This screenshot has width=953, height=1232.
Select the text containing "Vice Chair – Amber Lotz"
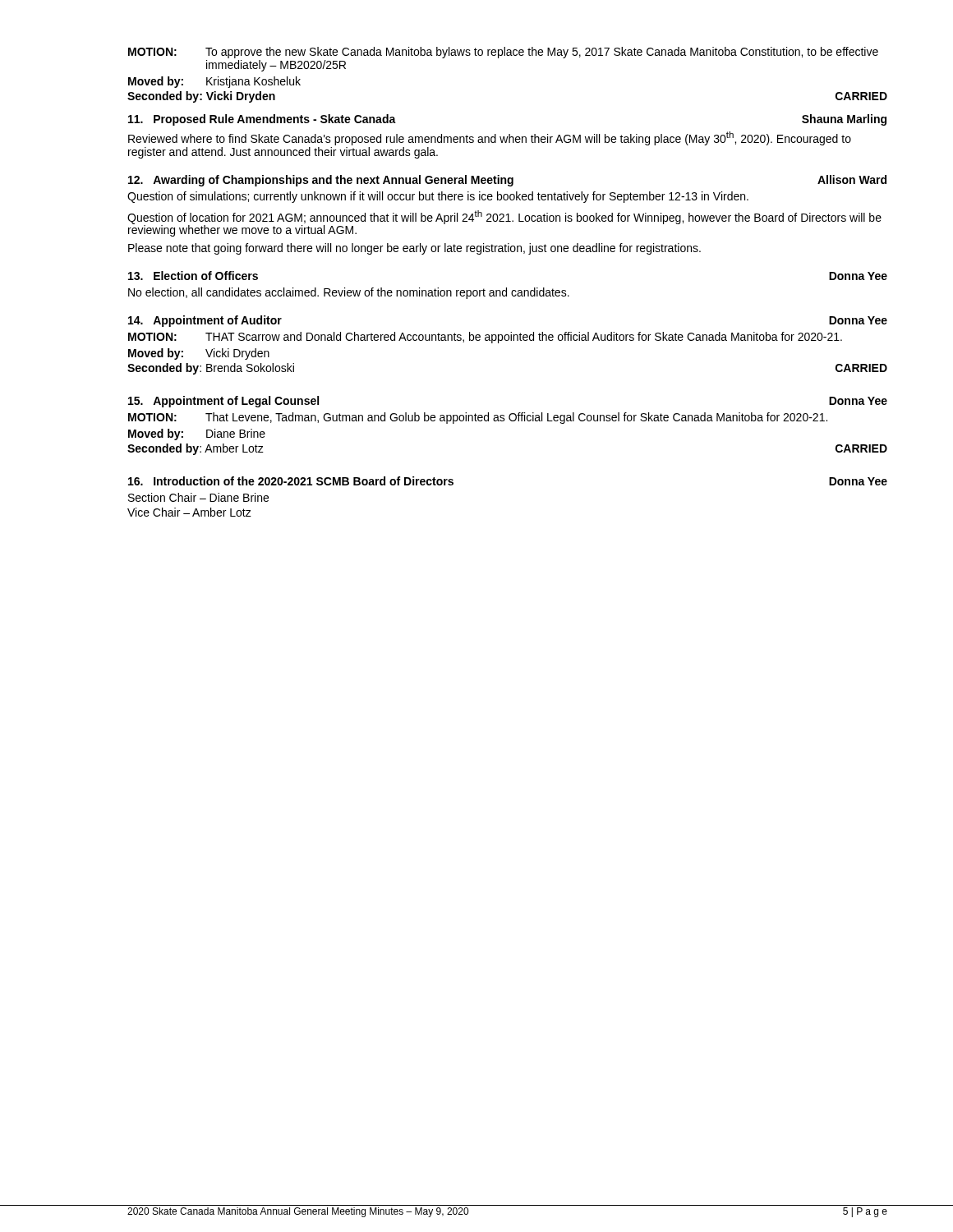click(x=189, y=513)
